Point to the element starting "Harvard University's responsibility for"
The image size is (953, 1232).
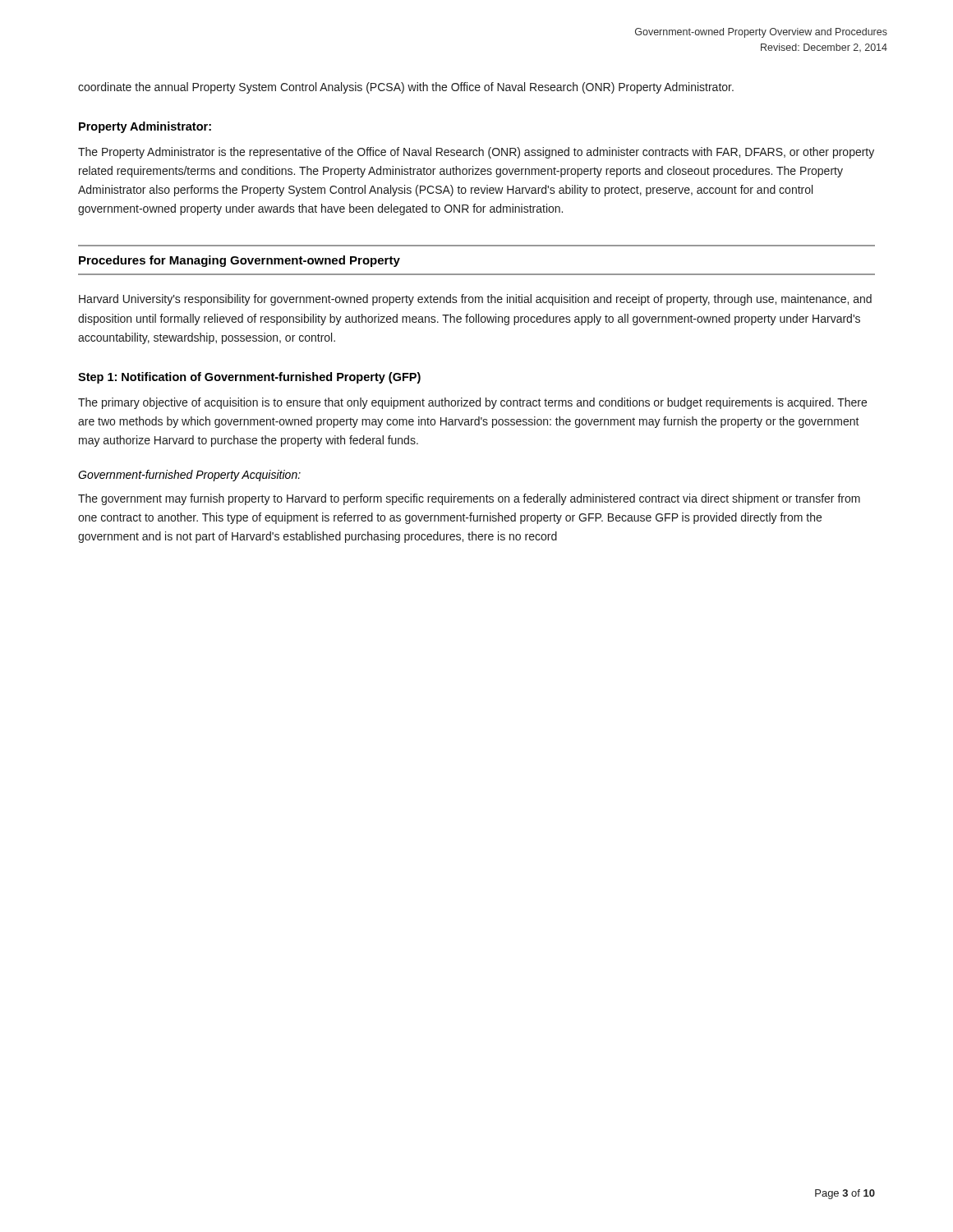475,318
